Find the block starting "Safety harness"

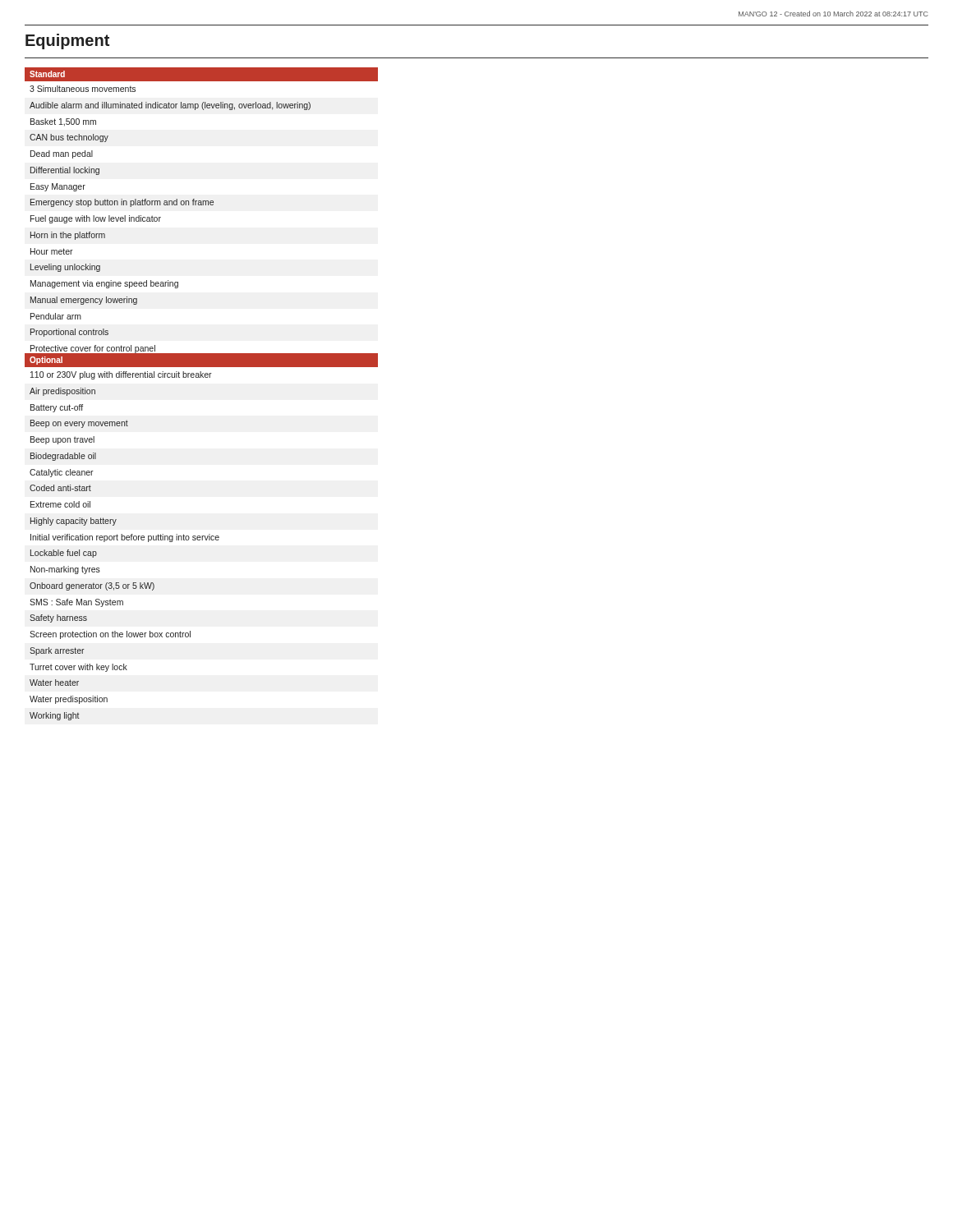pos(58,618)
